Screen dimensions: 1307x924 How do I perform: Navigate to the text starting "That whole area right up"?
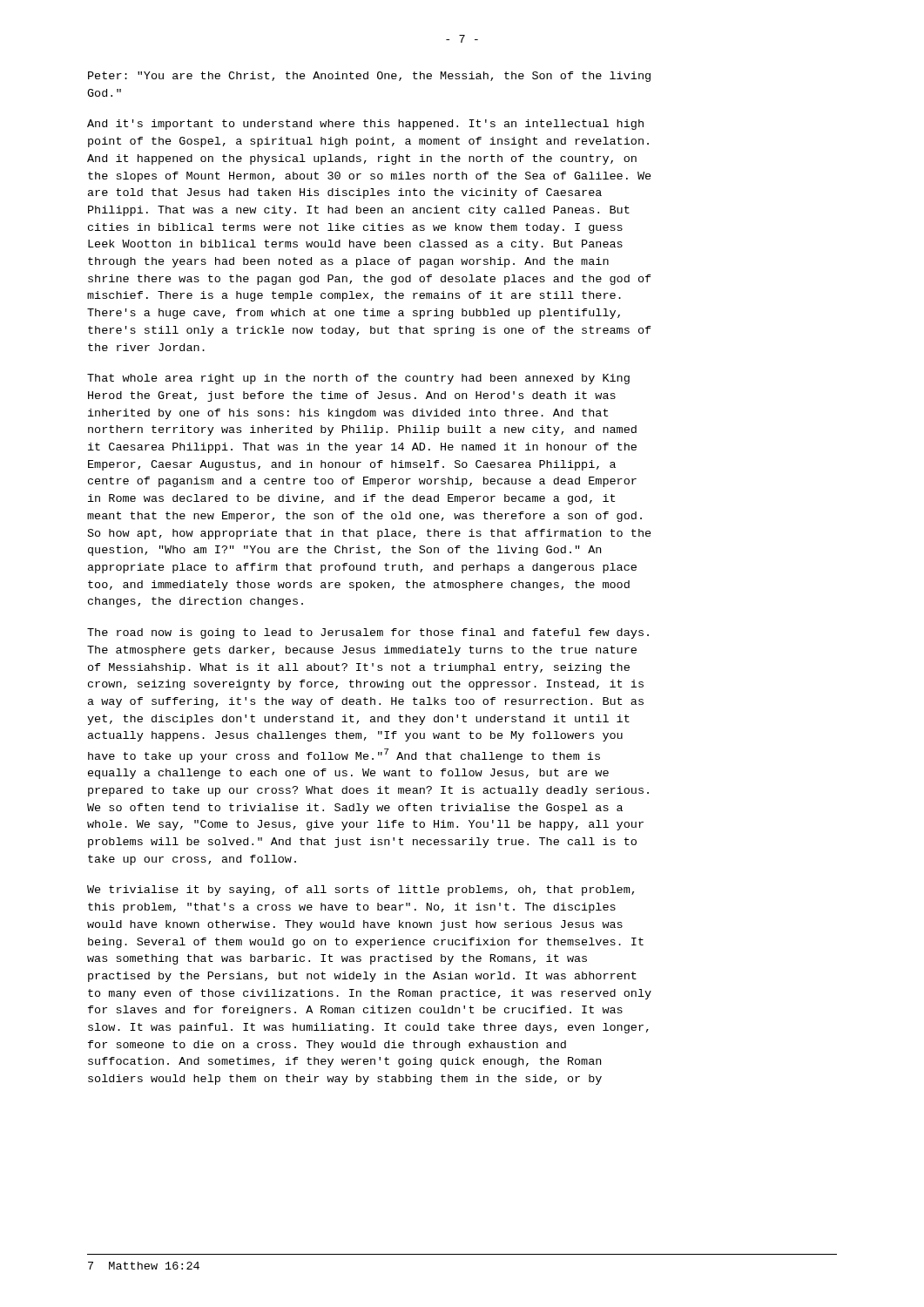click(x=369, y=490)
